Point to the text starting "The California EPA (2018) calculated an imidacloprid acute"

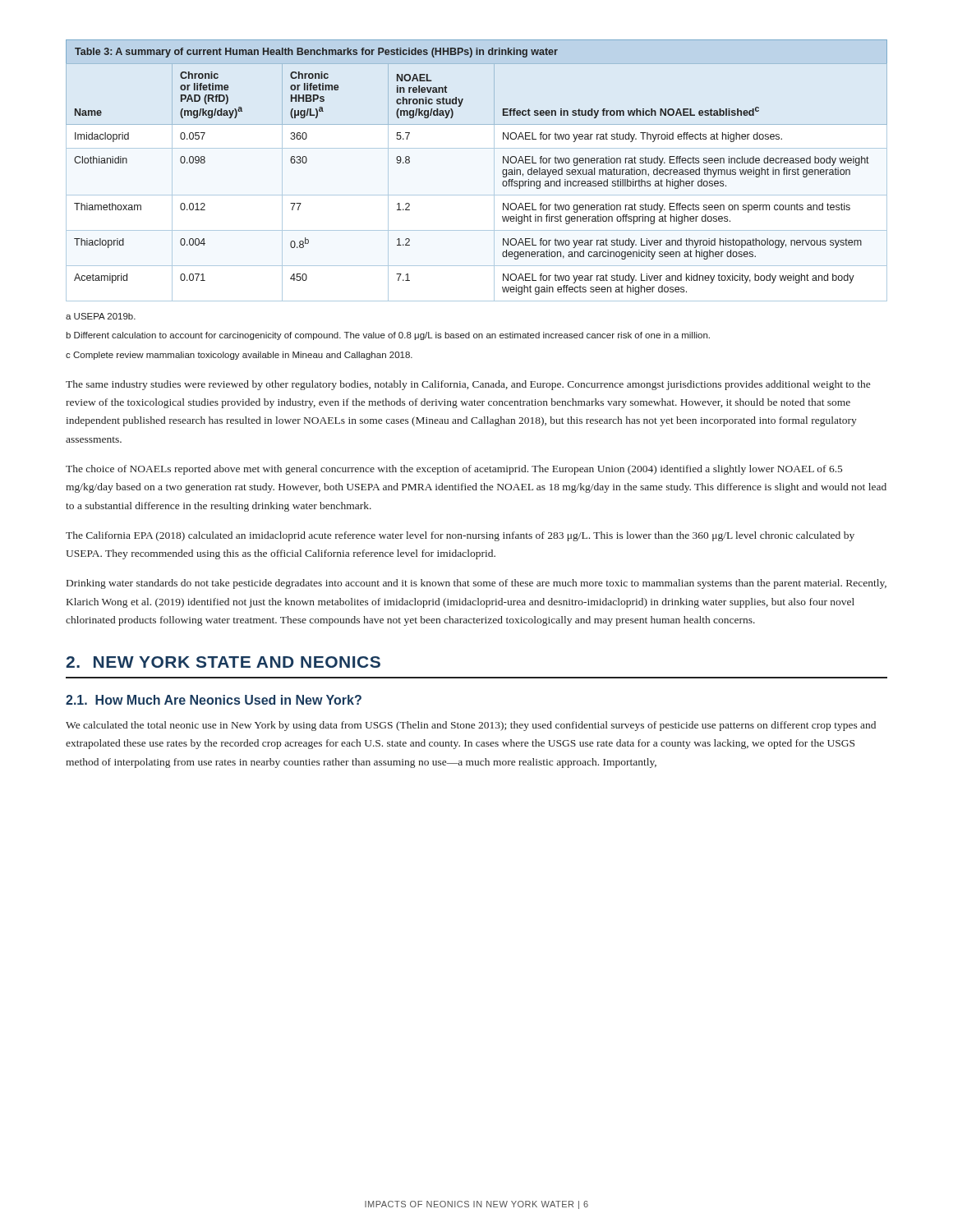460,544
